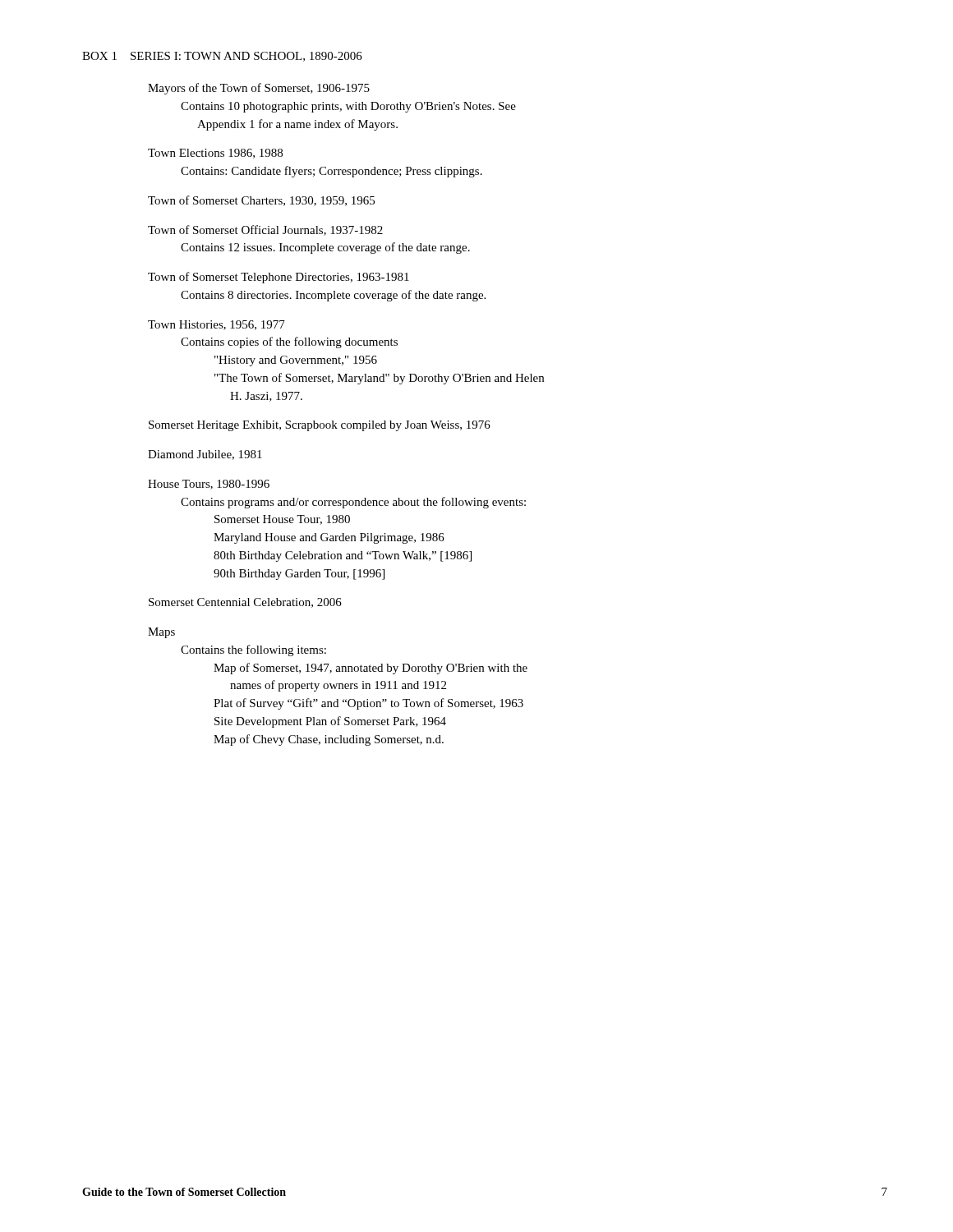Find the element starting "Town of Somerset Telephone Directories, 1963-1981 Contains 8"

point(279,278)
